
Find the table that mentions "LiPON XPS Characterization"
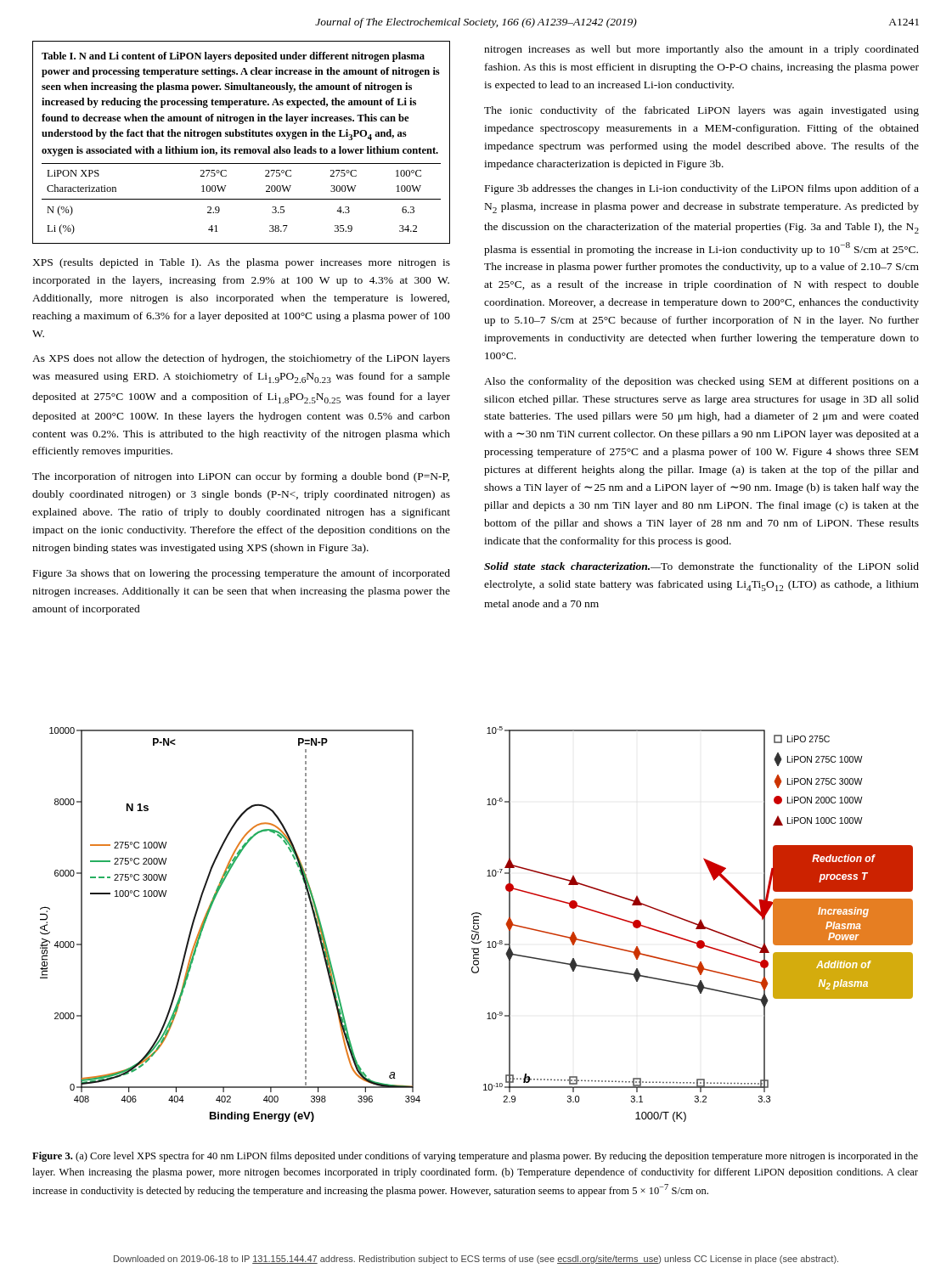(241, 142)
